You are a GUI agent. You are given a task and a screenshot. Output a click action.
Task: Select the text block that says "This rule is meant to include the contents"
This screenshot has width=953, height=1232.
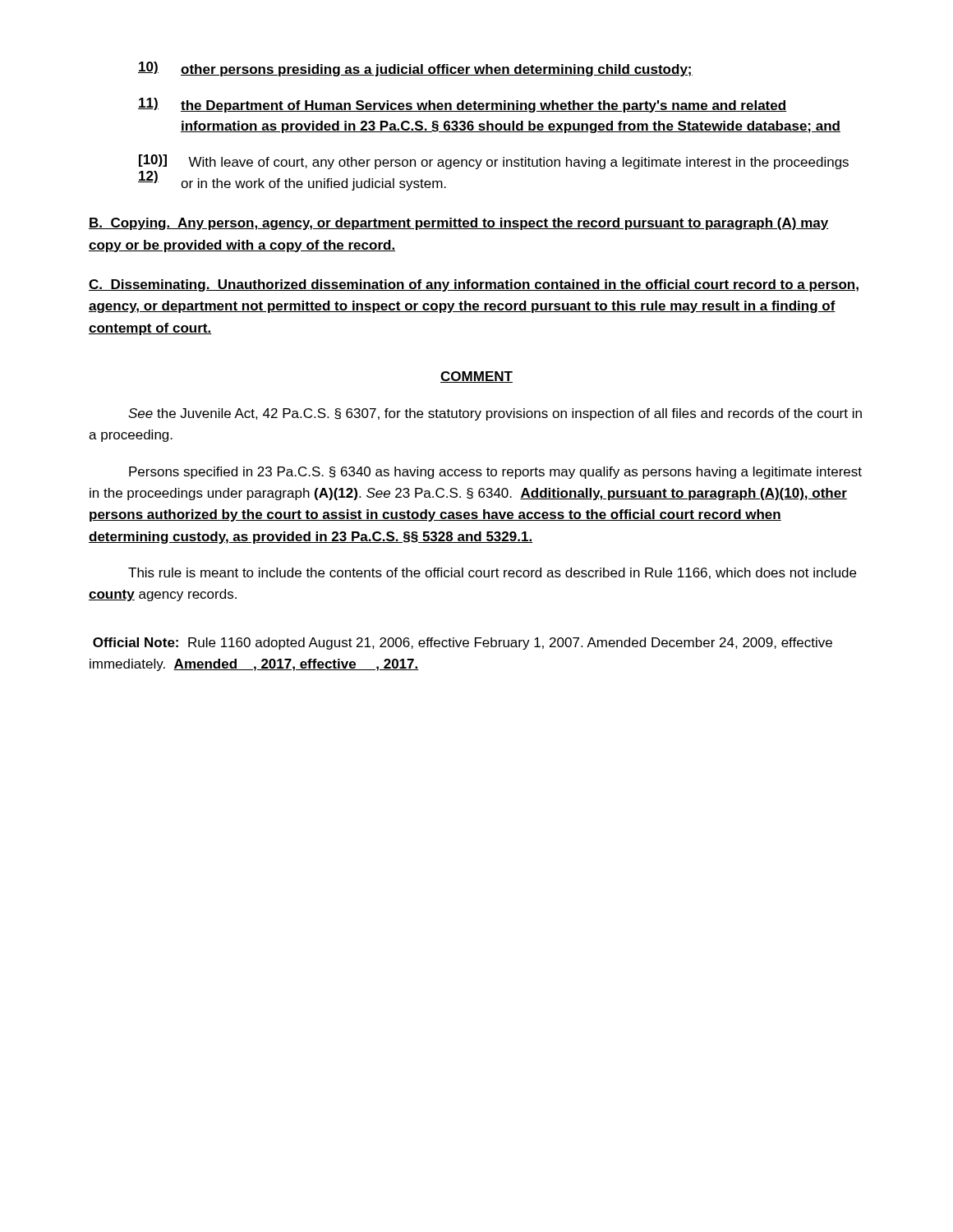coord(473,584)
